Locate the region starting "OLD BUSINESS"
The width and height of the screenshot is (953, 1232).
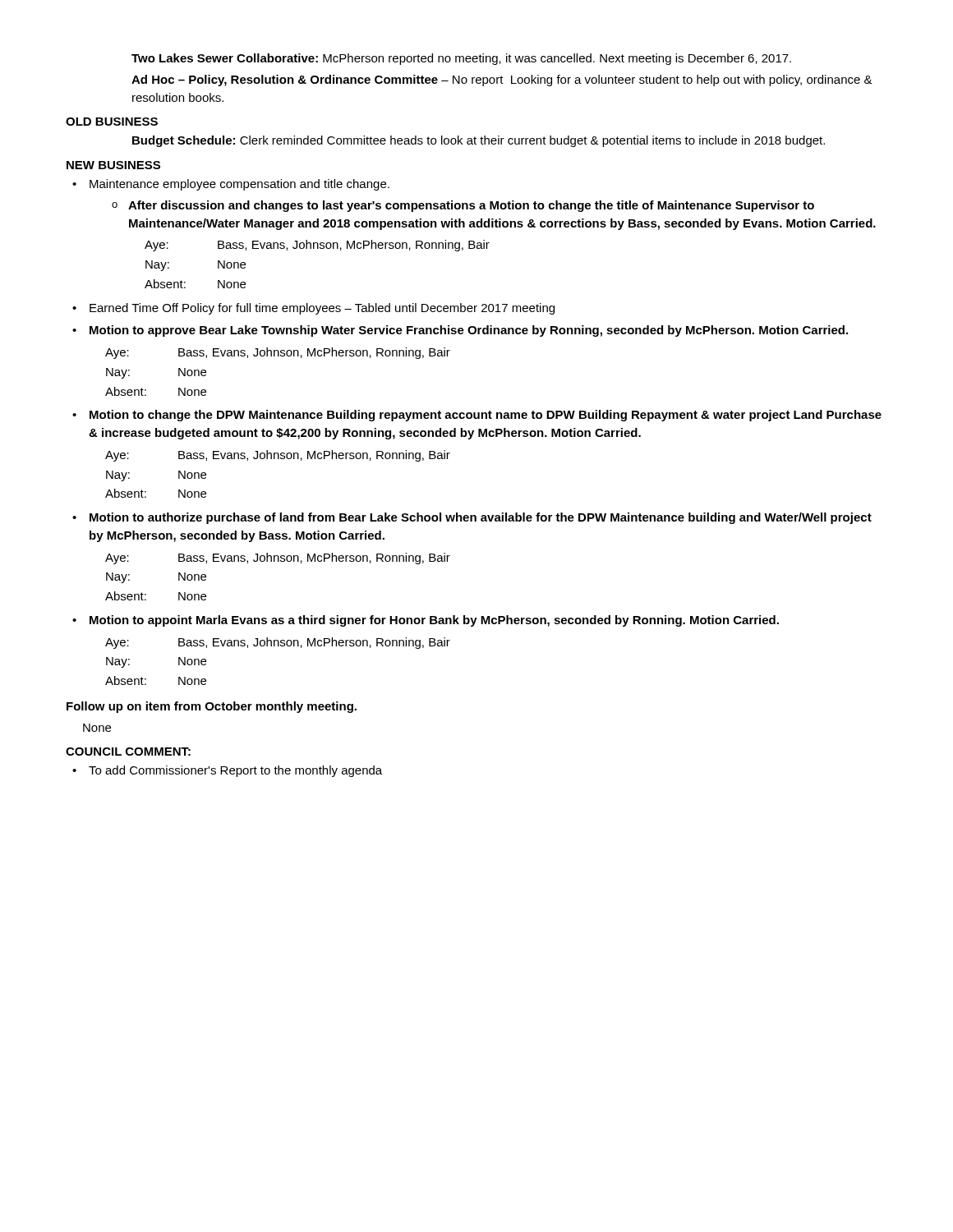[x=112, y=121]
